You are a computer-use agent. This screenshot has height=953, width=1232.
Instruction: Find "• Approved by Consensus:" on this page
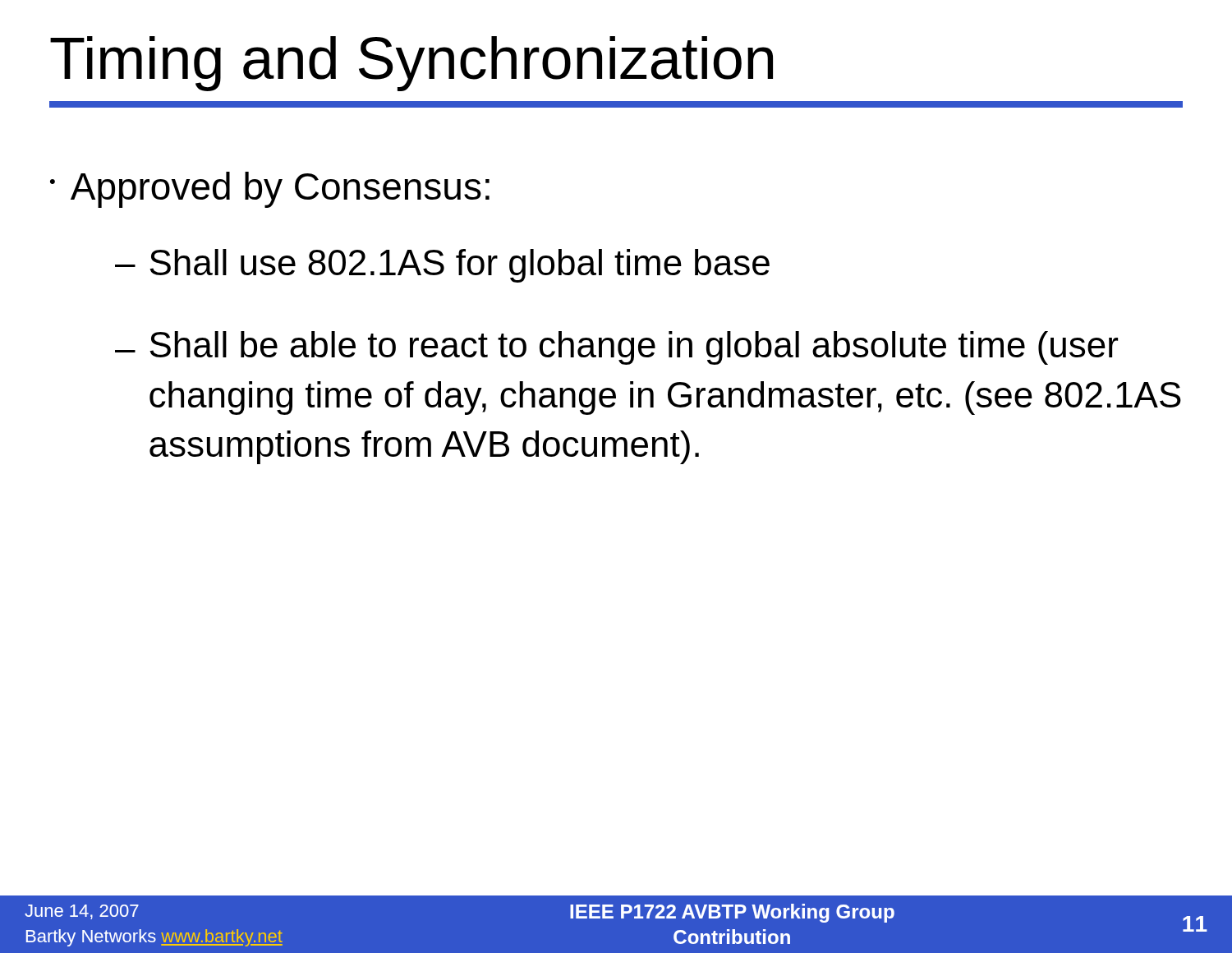click(271, 187)
